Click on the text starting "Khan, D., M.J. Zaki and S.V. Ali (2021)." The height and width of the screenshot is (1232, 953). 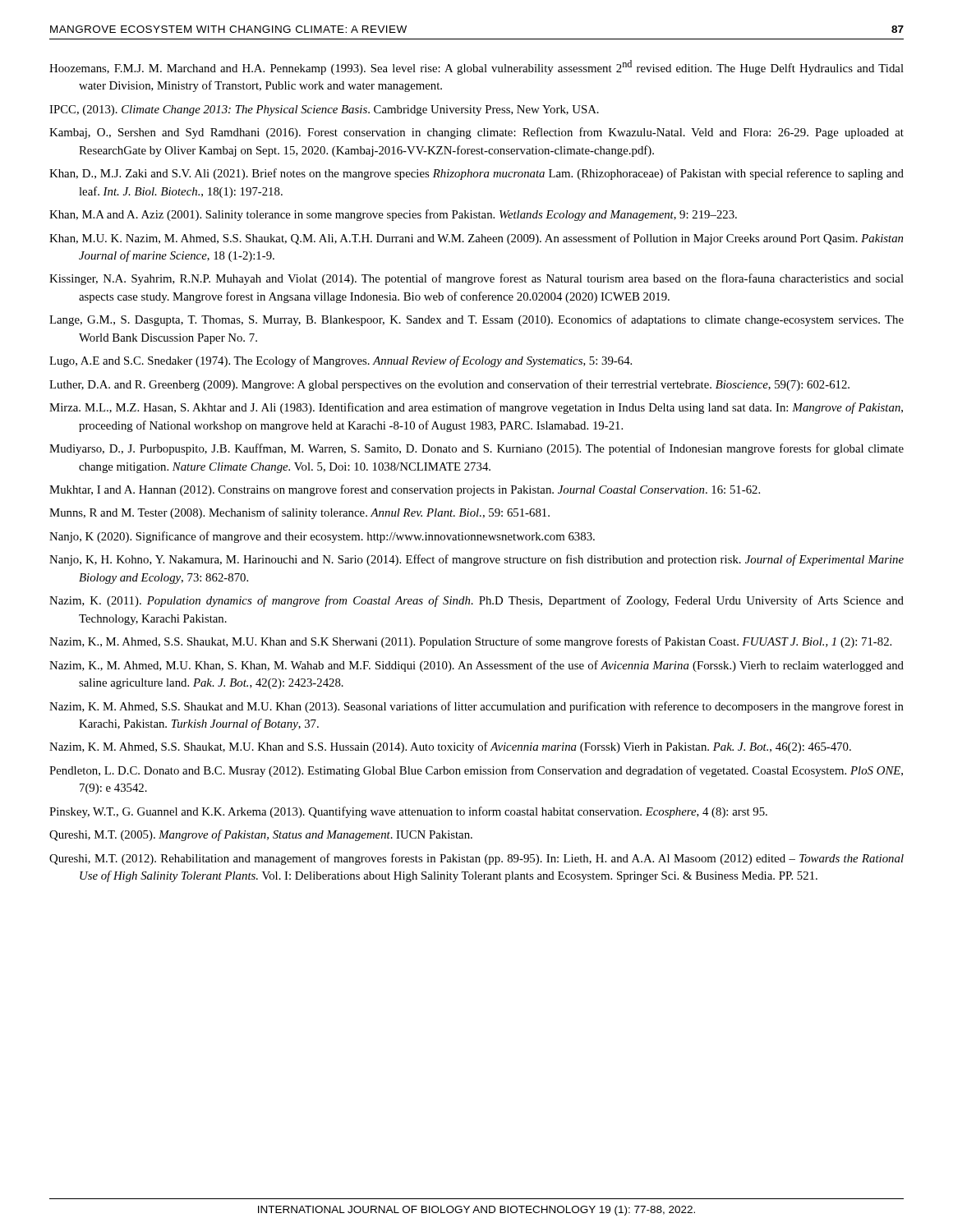tap(476, 182)
